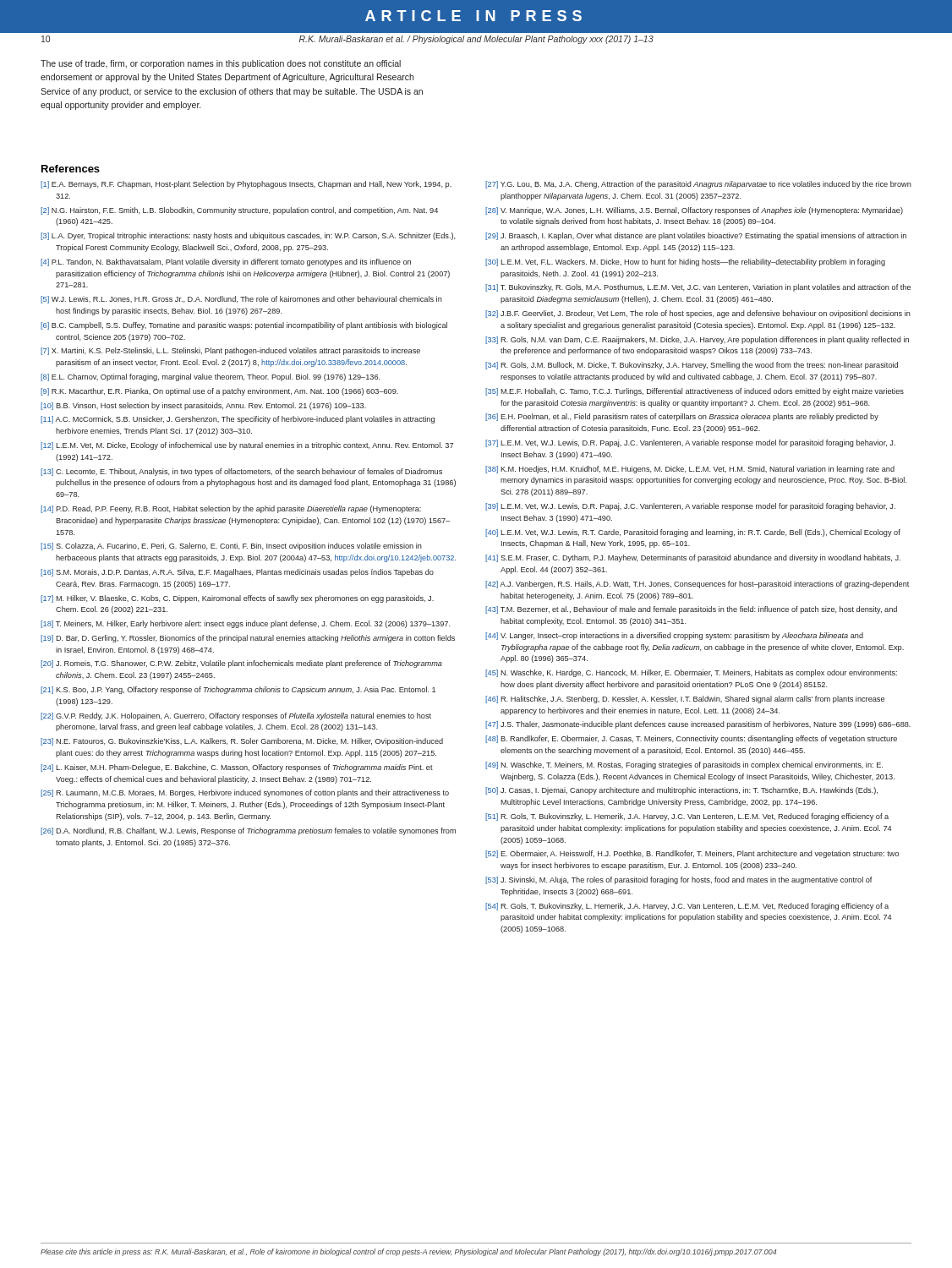Screen dimensions: 1268x952
Task: Navigate to the passage starting "[44] V. Langer, Insect–crop interactions in a diversified"
Action: [695, 647]
